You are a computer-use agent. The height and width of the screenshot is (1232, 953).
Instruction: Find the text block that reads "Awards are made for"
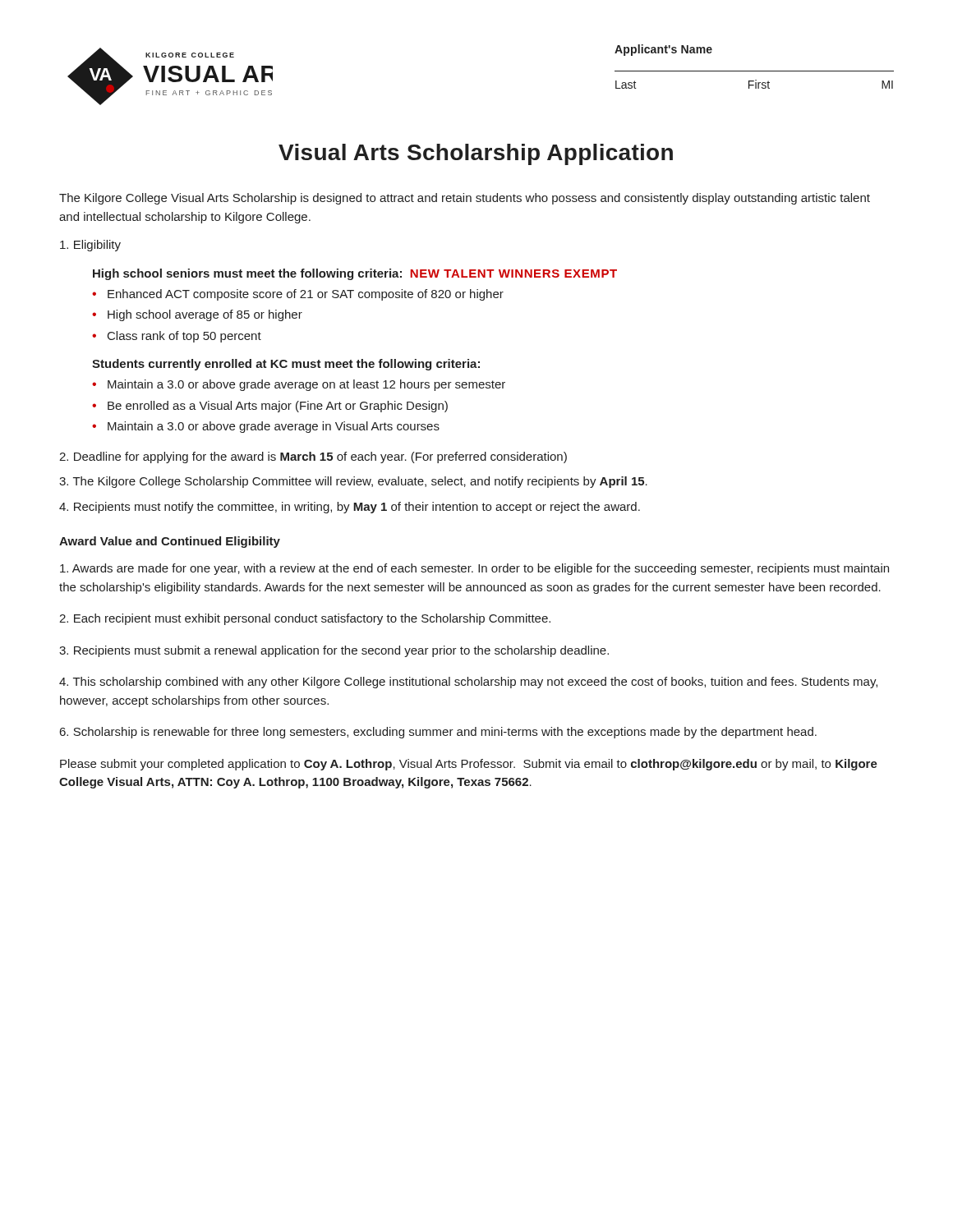474,577
